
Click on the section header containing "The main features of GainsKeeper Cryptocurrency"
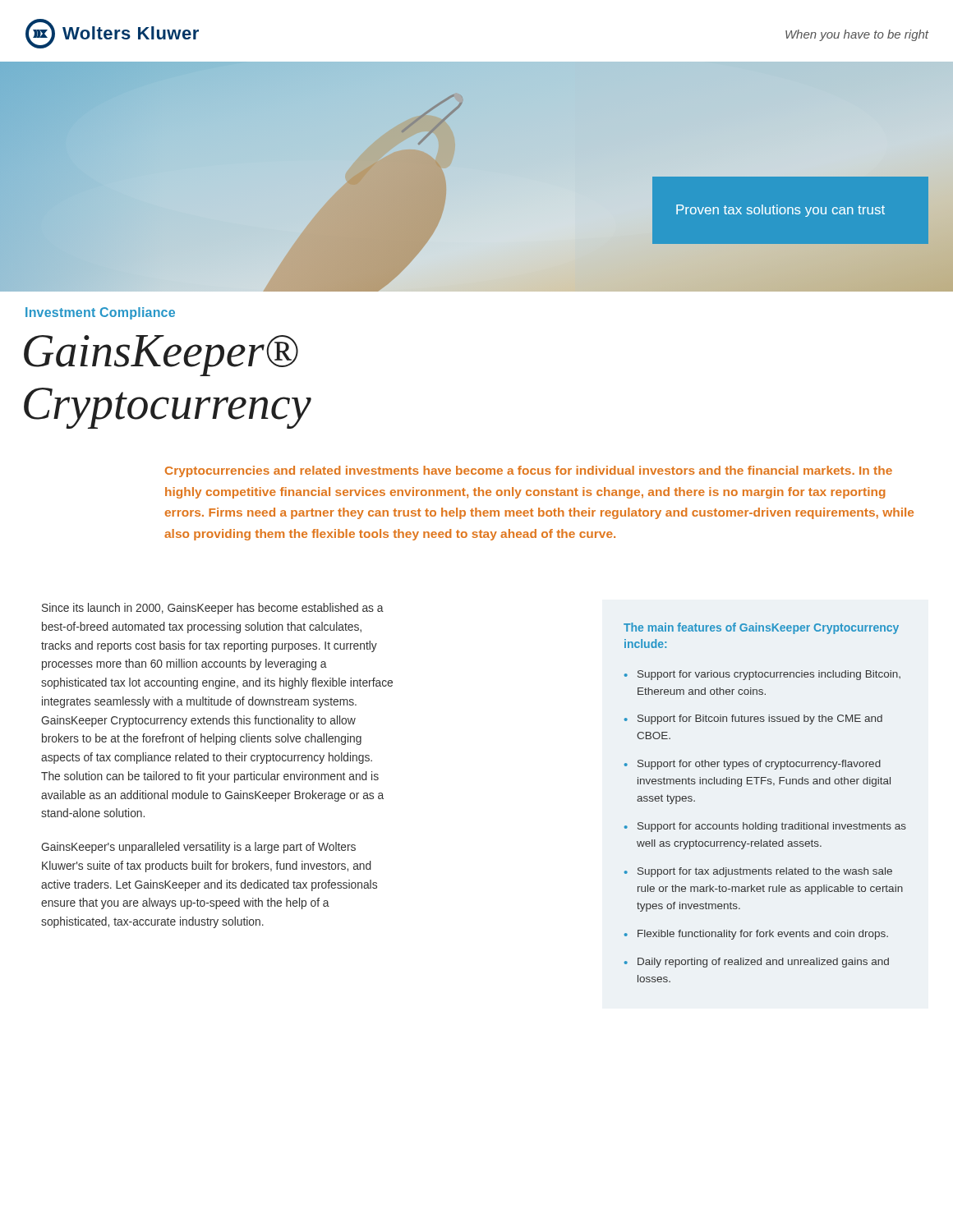pos(761,636)
